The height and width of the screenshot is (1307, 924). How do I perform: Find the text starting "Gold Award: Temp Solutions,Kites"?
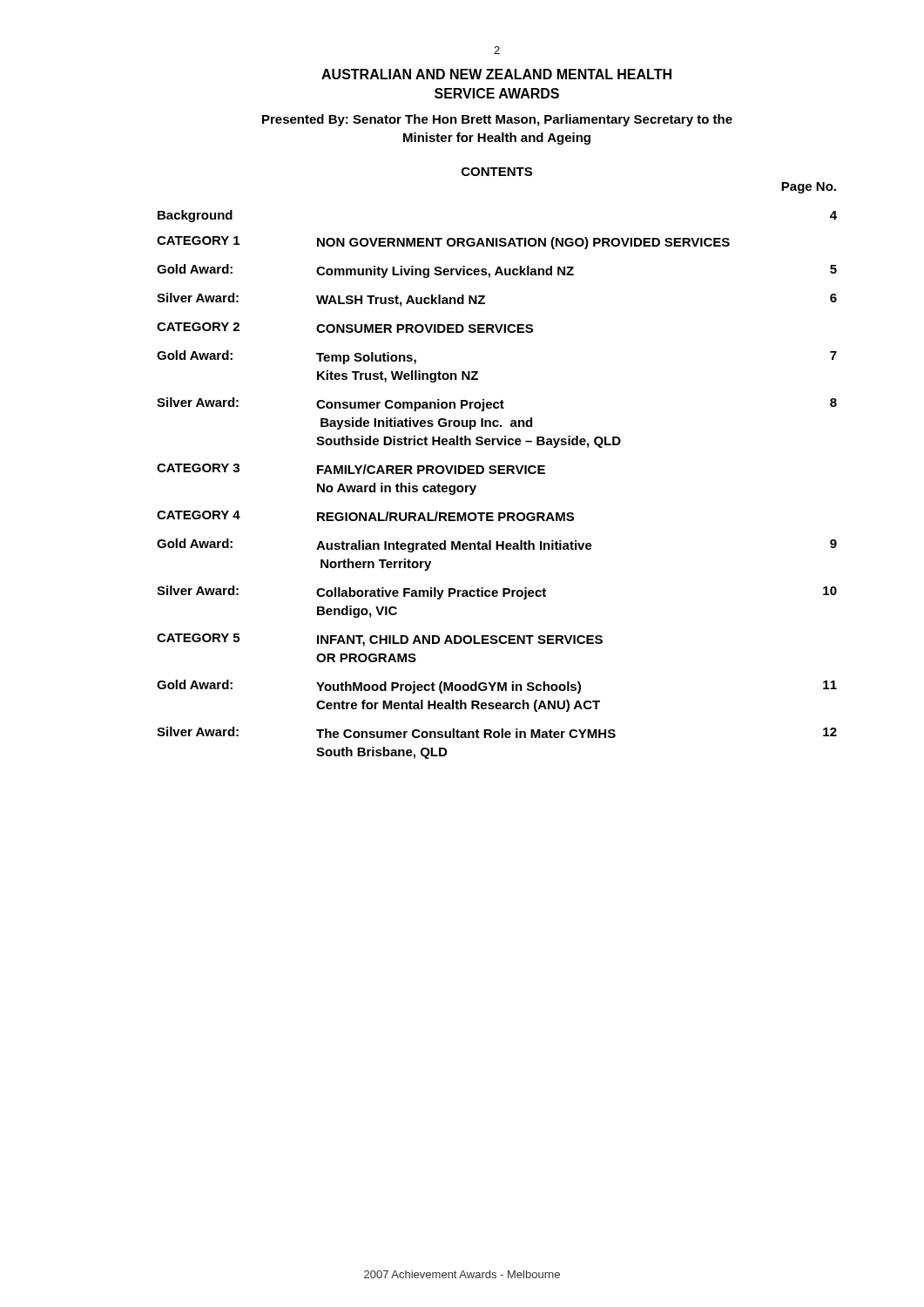tap(205, 357)
